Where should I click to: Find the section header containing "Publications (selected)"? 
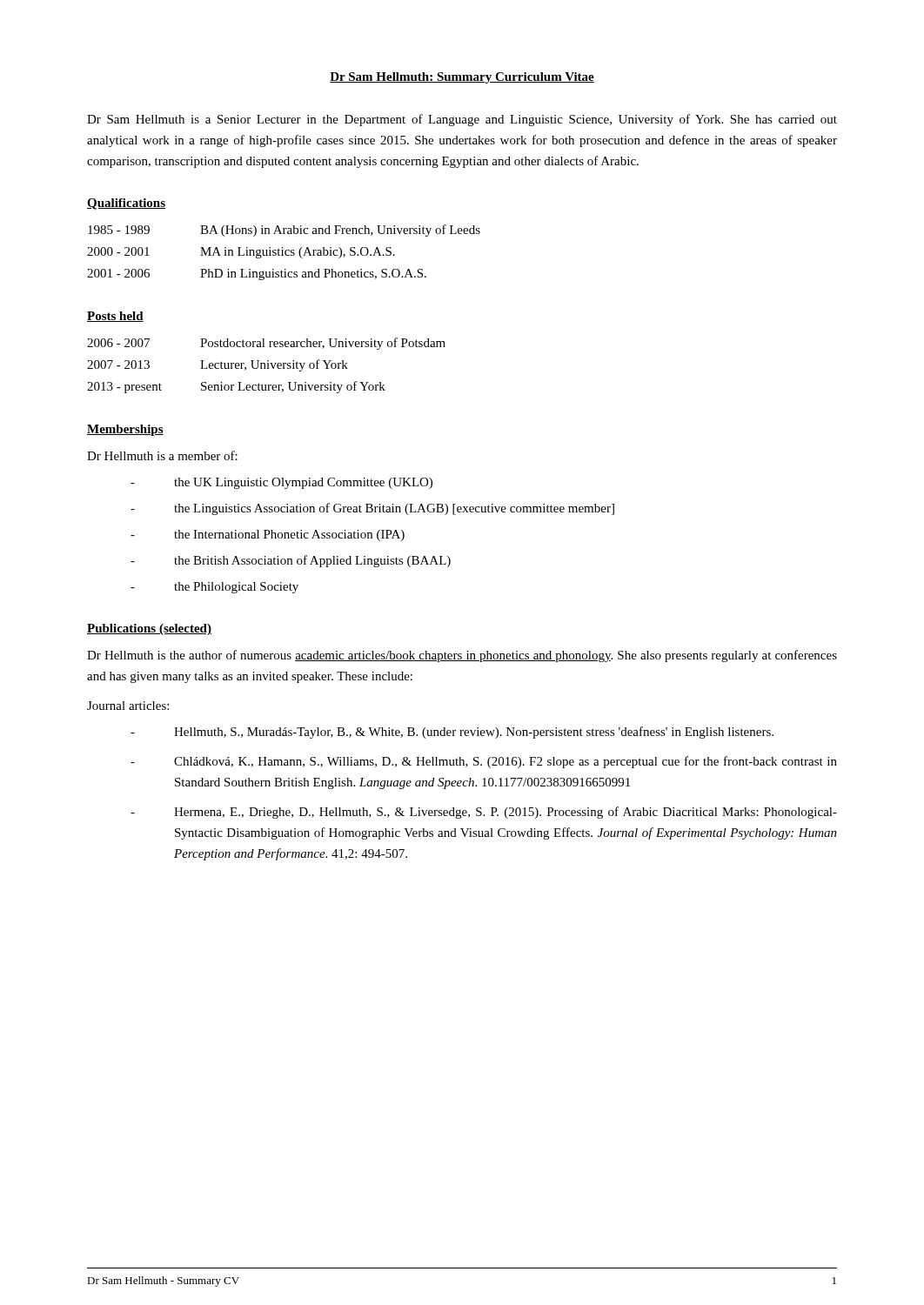click(149, 628)
